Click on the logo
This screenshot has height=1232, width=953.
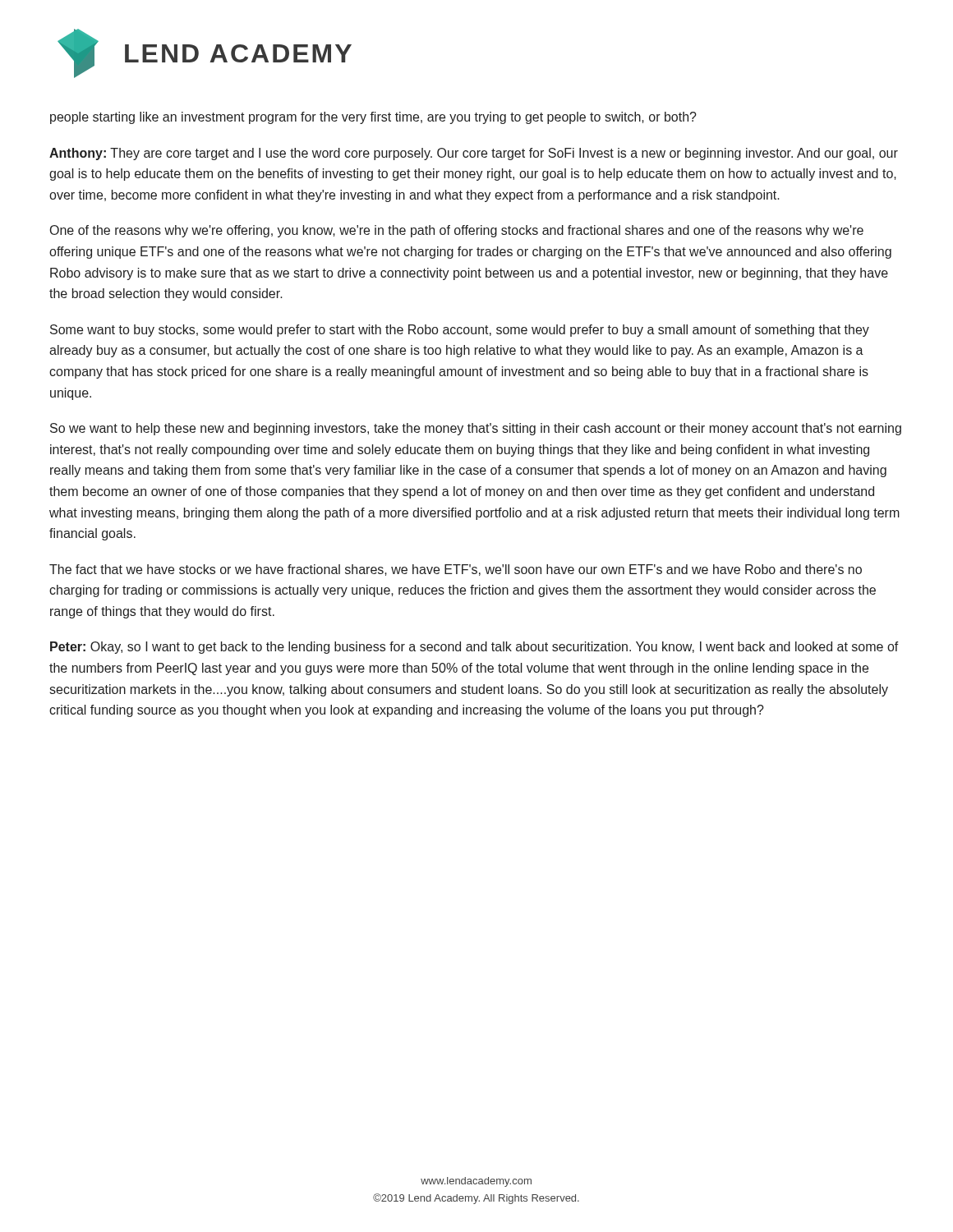(202, 53)
